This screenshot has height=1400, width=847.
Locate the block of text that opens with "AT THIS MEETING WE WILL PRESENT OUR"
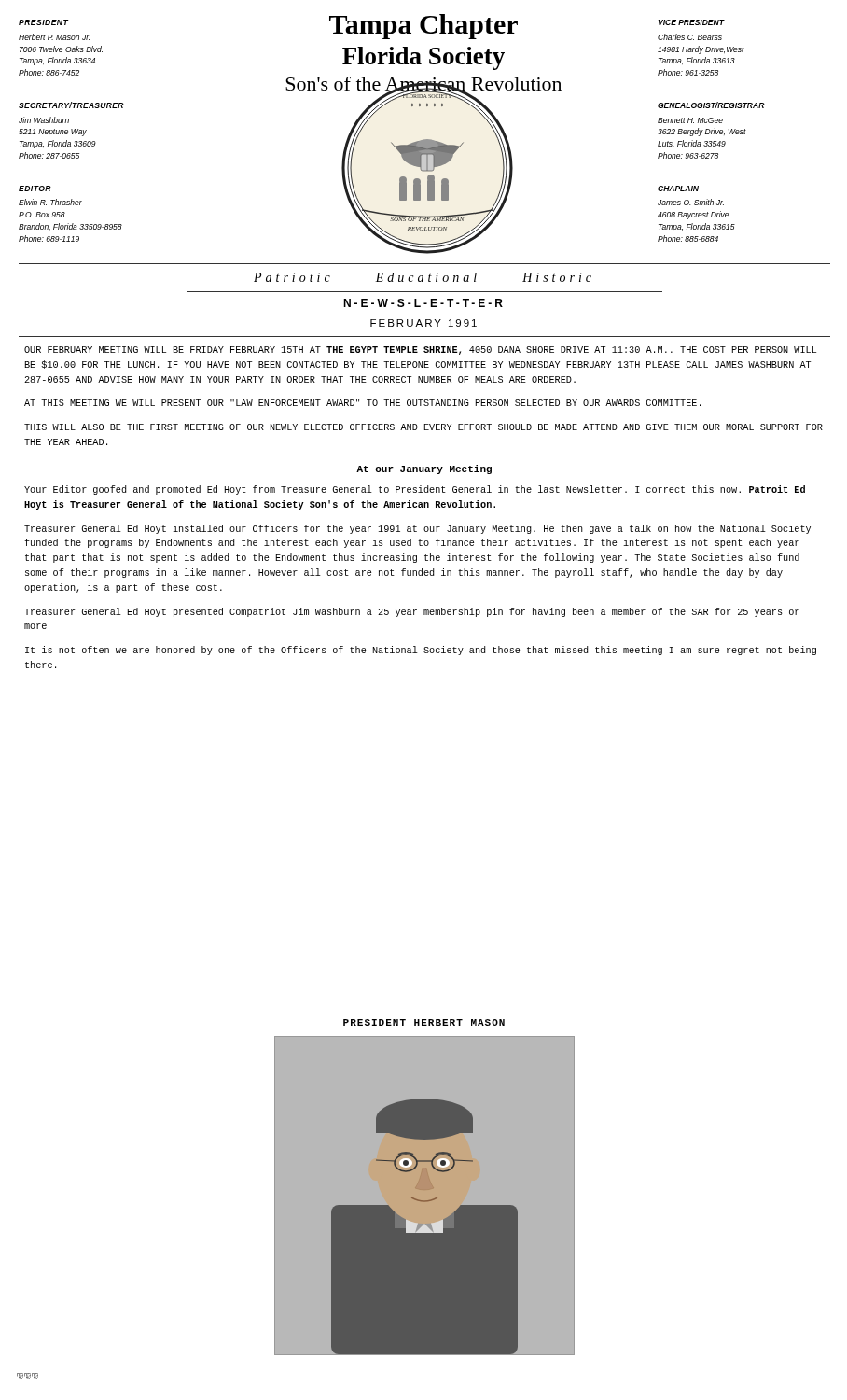coord(364,404)
